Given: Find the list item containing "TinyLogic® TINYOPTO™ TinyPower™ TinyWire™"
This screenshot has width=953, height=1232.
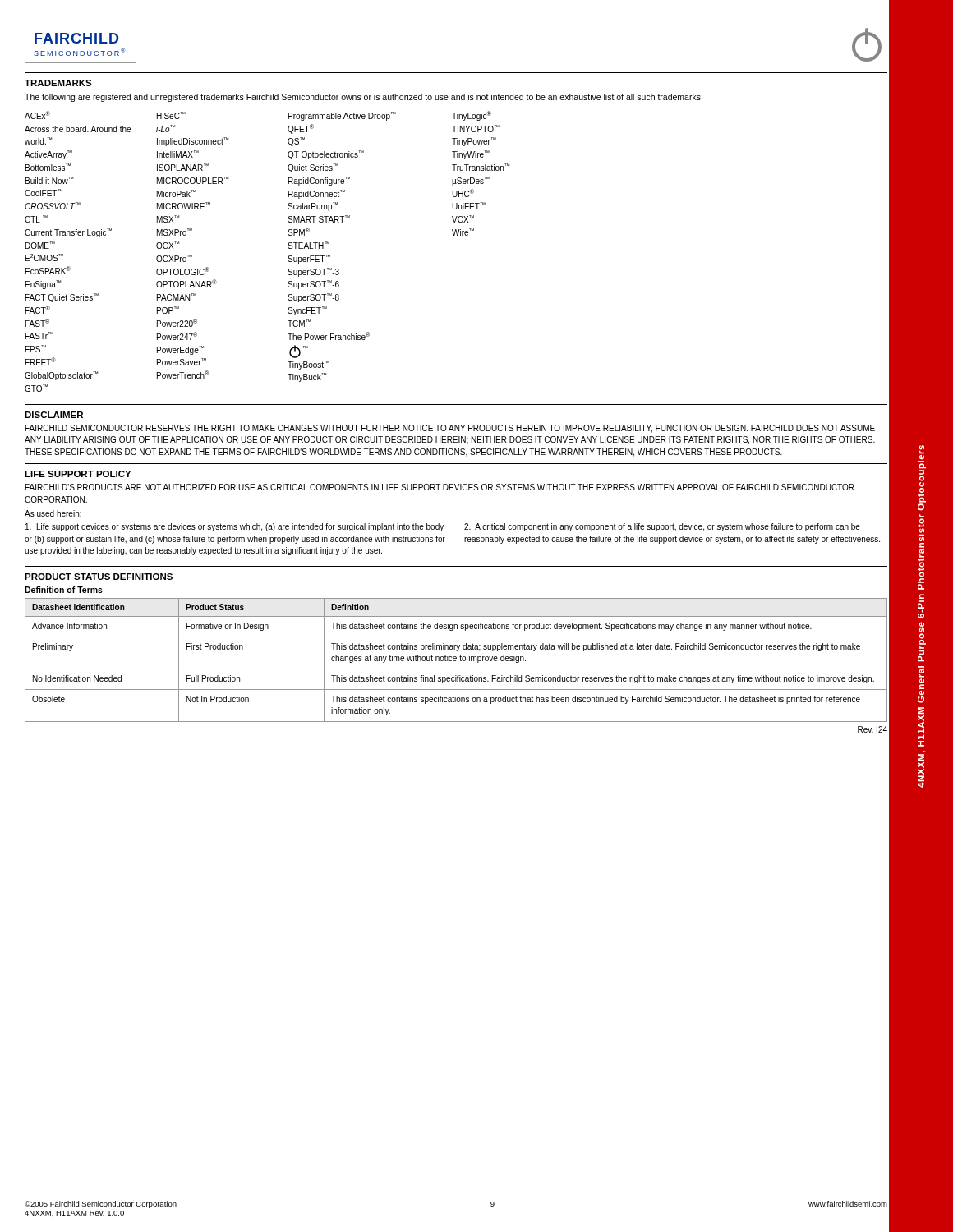Looking at the screenshot, I should coord(481,174).
